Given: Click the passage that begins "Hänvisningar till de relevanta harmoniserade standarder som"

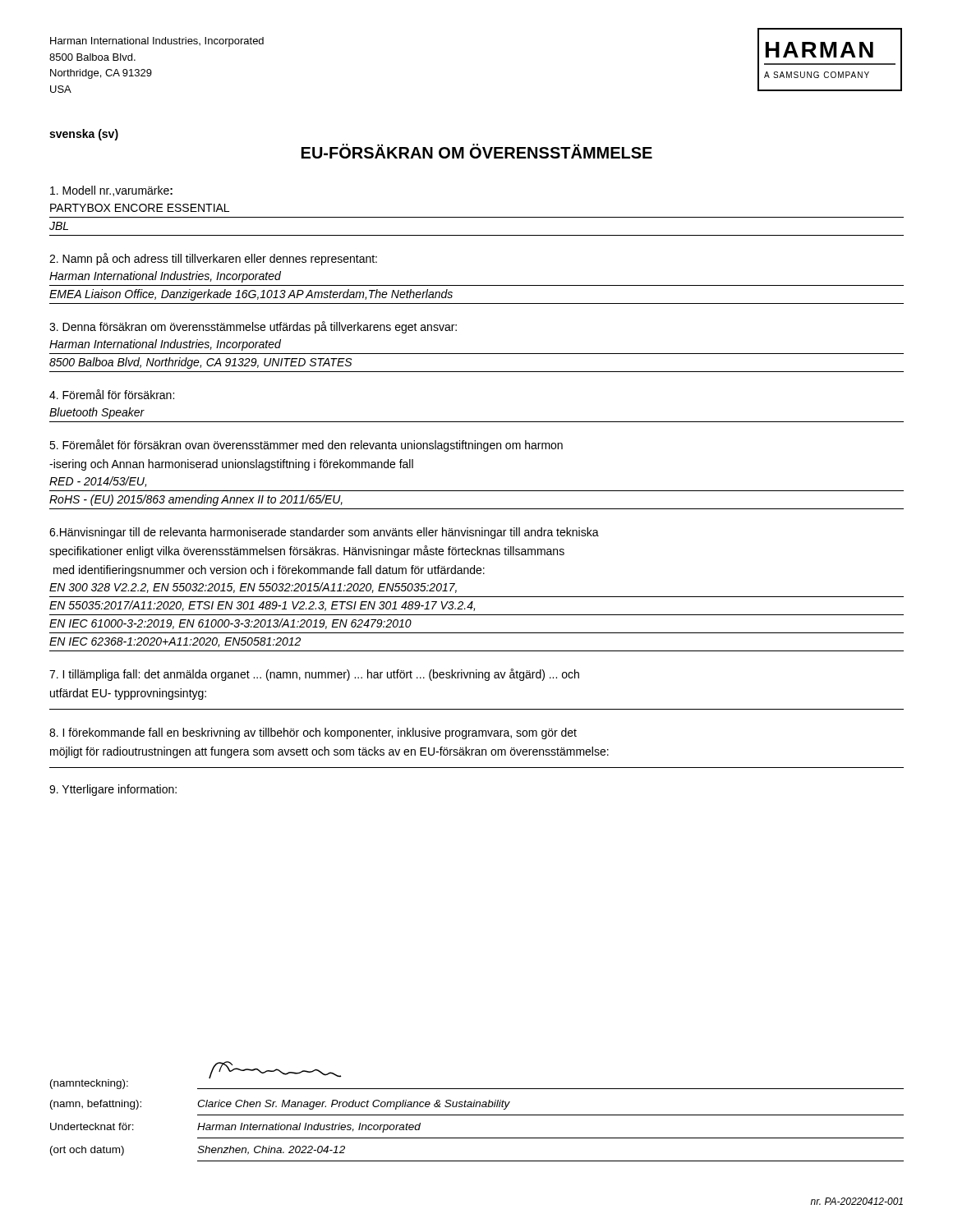Looking at the screenshot, I should click(x=476, y=588).
